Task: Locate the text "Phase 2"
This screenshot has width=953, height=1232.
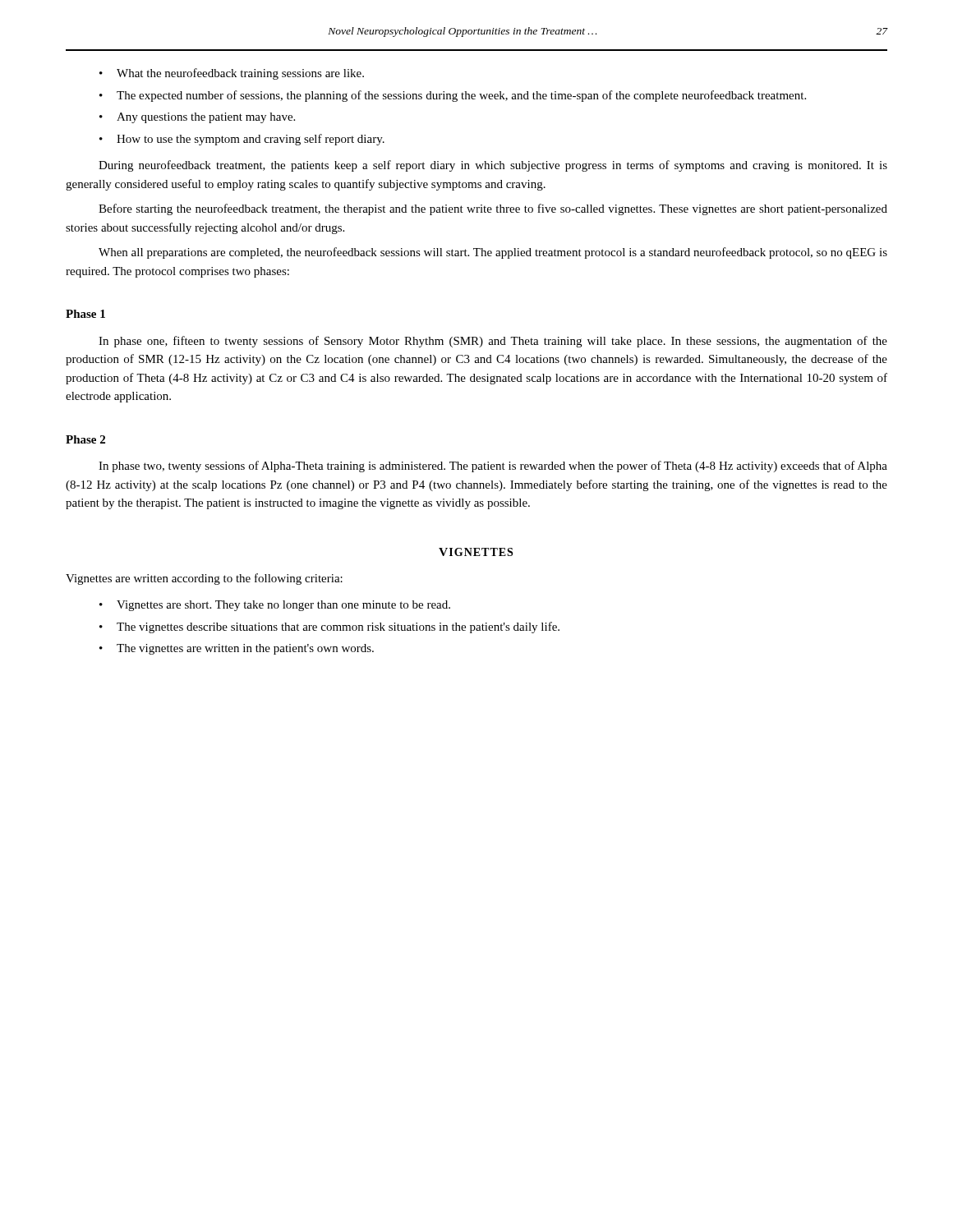Action: click(x=86, y=439)
